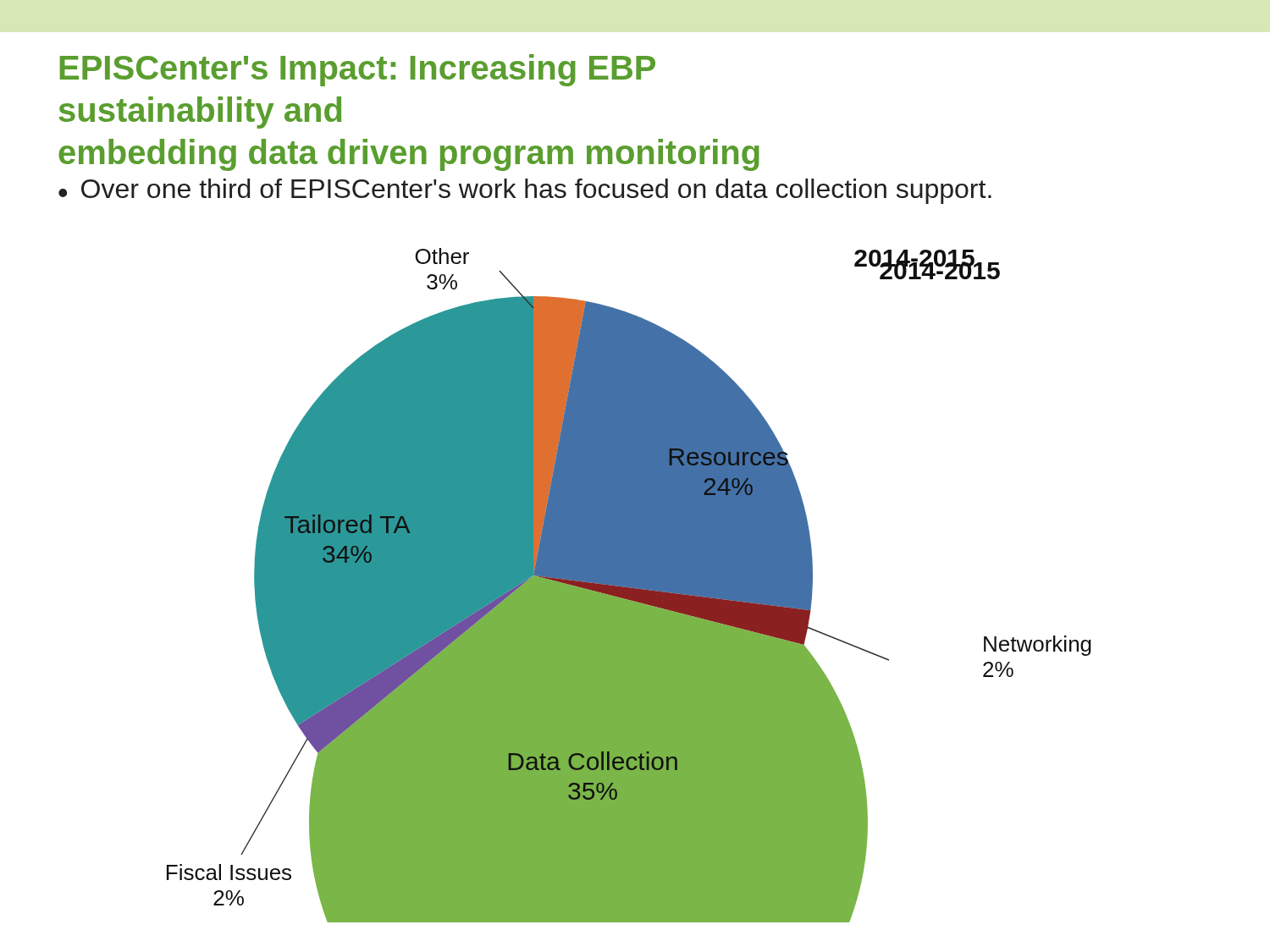Locate the passage starting "EPISCenter's Impact: Increasing EBP sustainability andembedding data driven"
Viewport: 1270px width, 952px height.
pyautogui.click(x=358, y=70)
